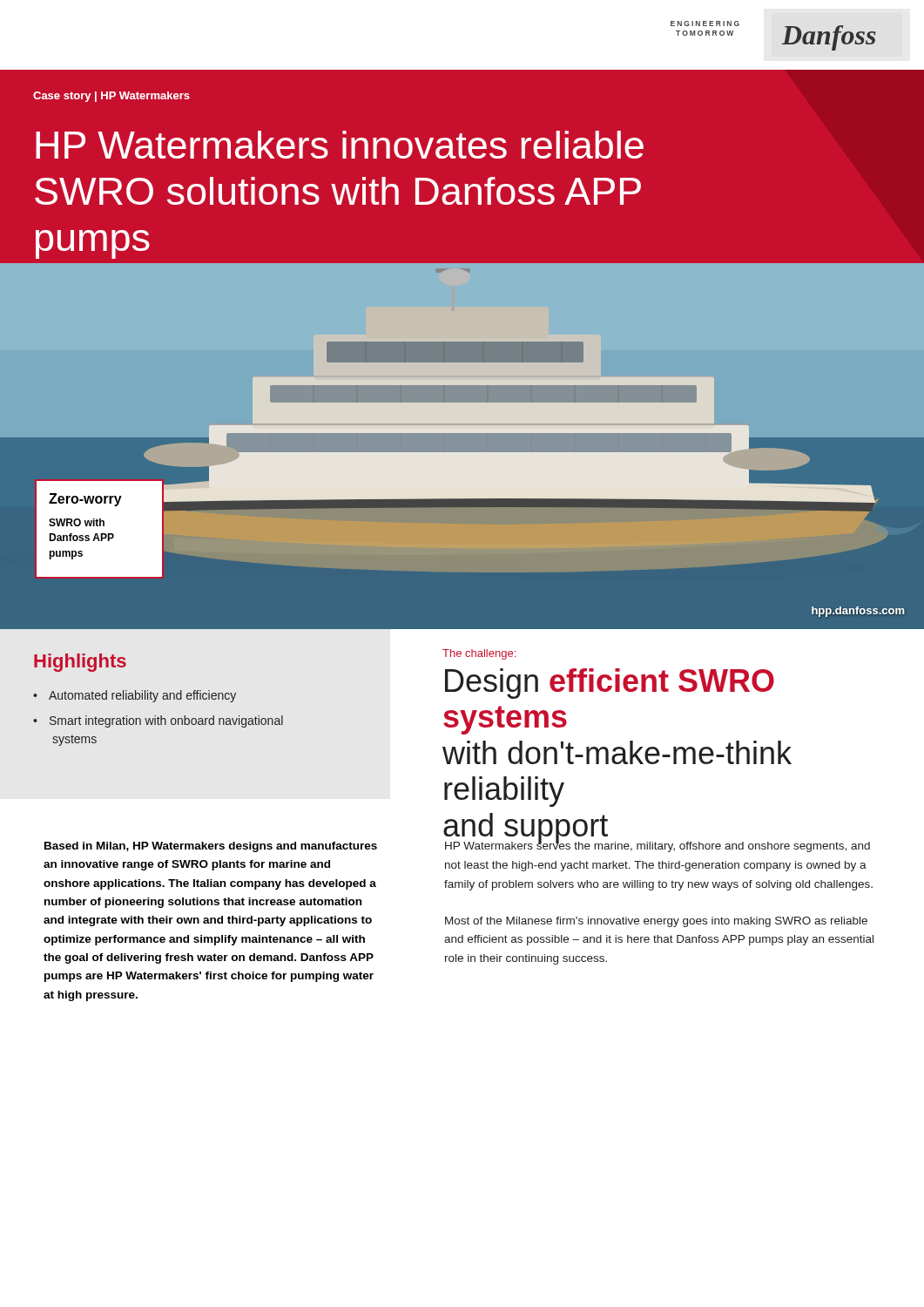Click the passage that begins "Based in Milan, HP Watermakers"
924x1307 pixels.
click(x=211, y=920)
